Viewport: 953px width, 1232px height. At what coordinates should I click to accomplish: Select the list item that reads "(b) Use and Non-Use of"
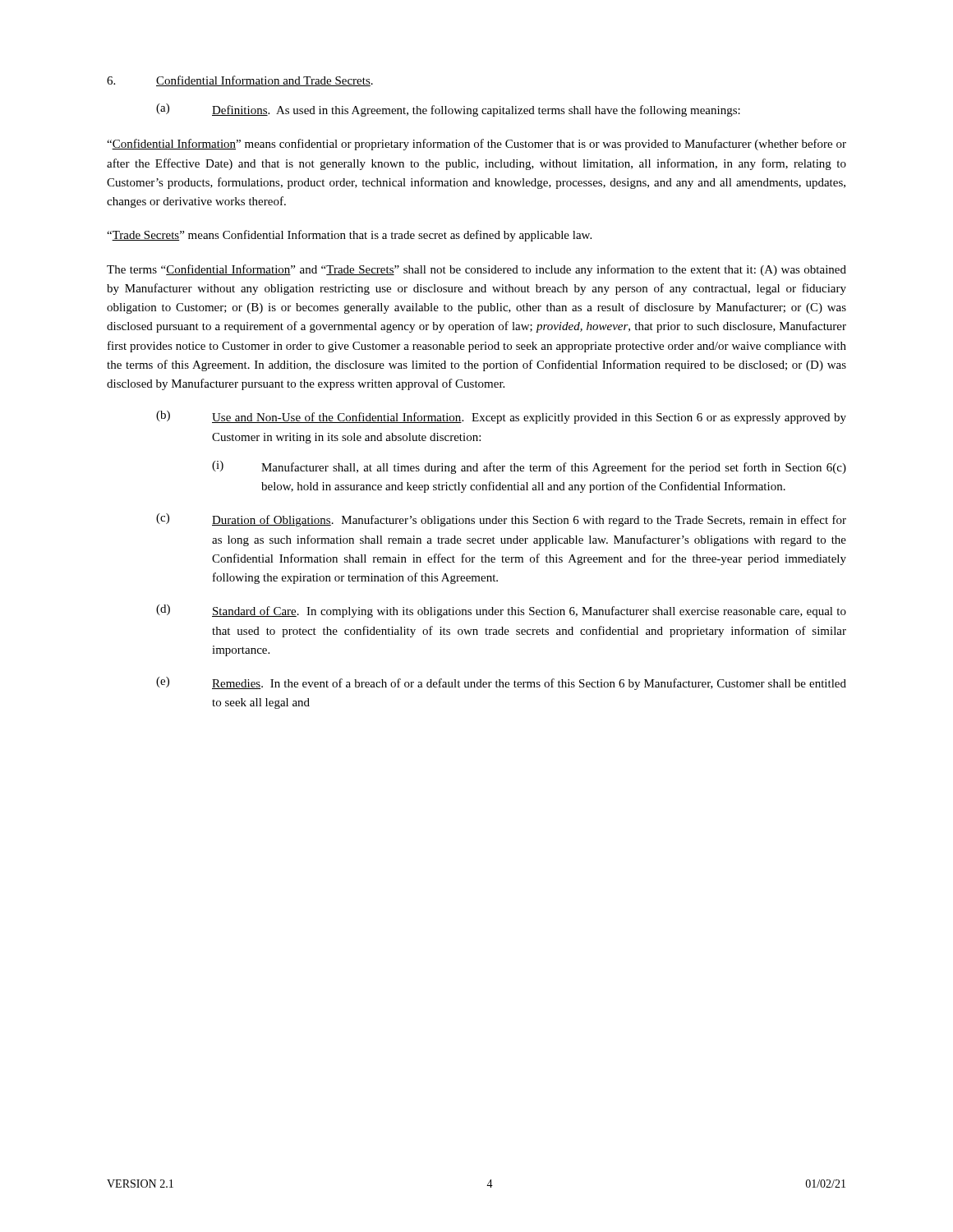click(x=501, y=428)
